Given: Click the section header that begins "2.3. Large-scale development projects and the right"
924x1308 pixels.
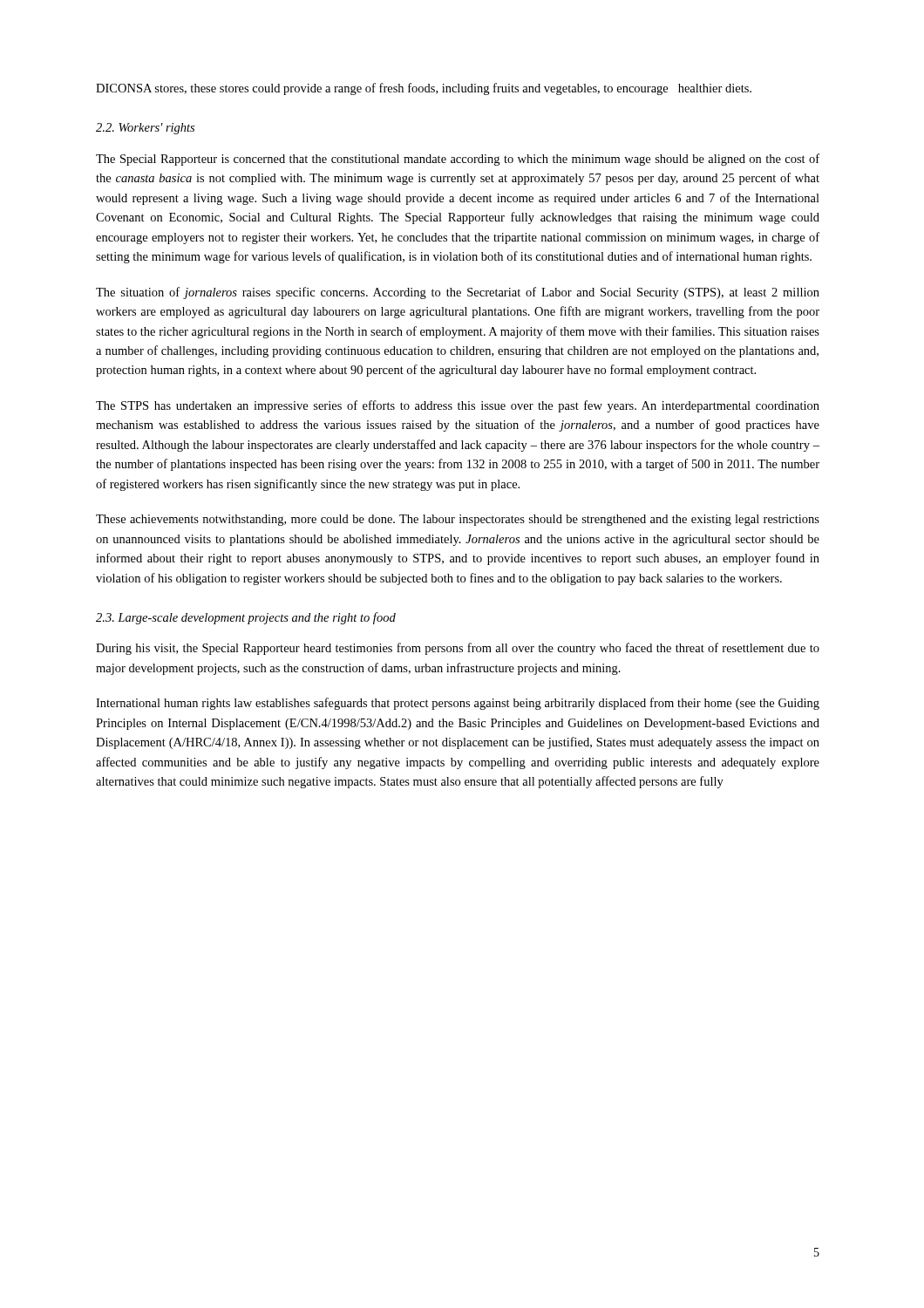Looking at the screenshot, I should (x=246, y=618).
